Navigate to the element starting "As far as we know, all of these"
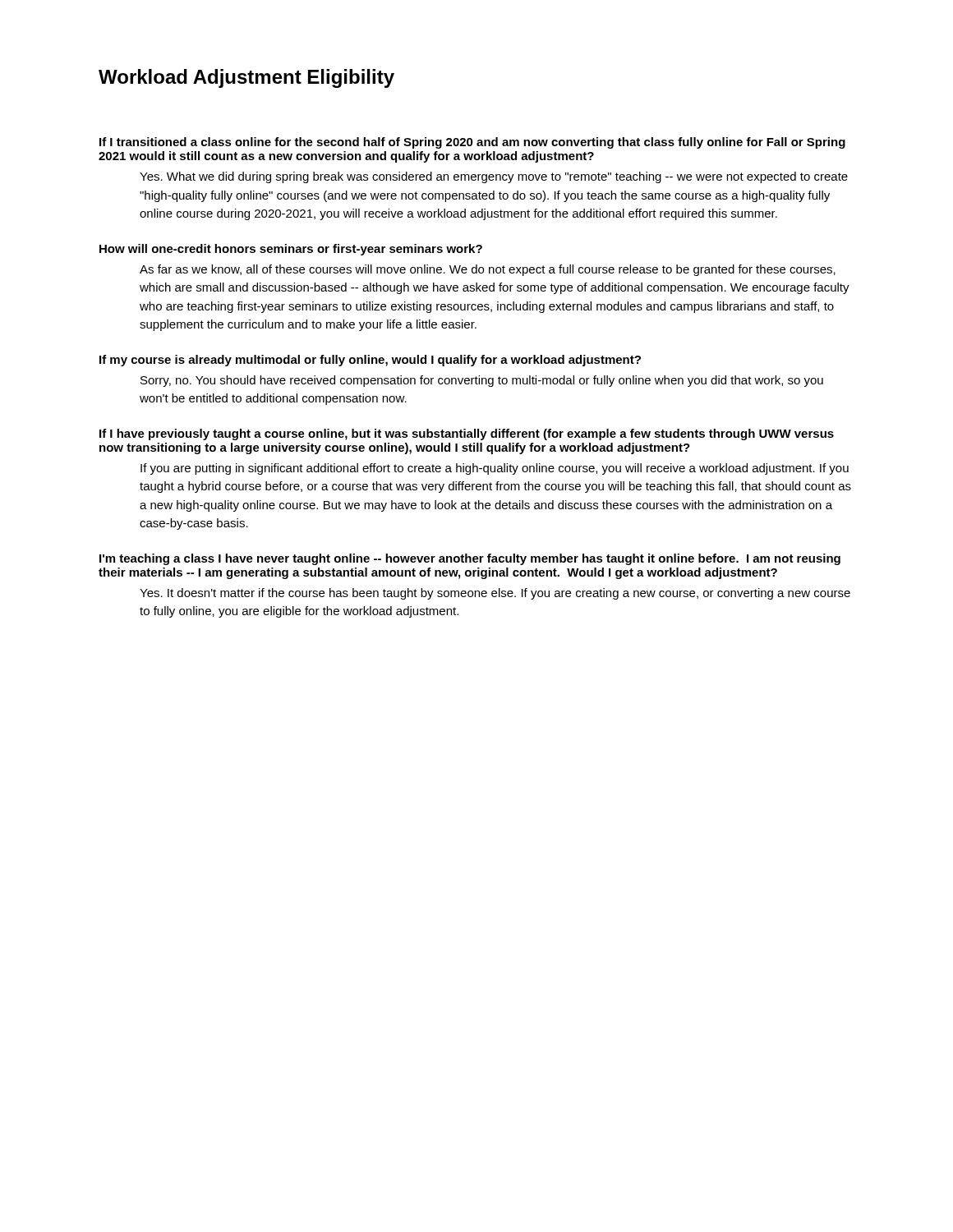Screen dimensions: 1232x953 pyautogui.click(x=494, y=296)
